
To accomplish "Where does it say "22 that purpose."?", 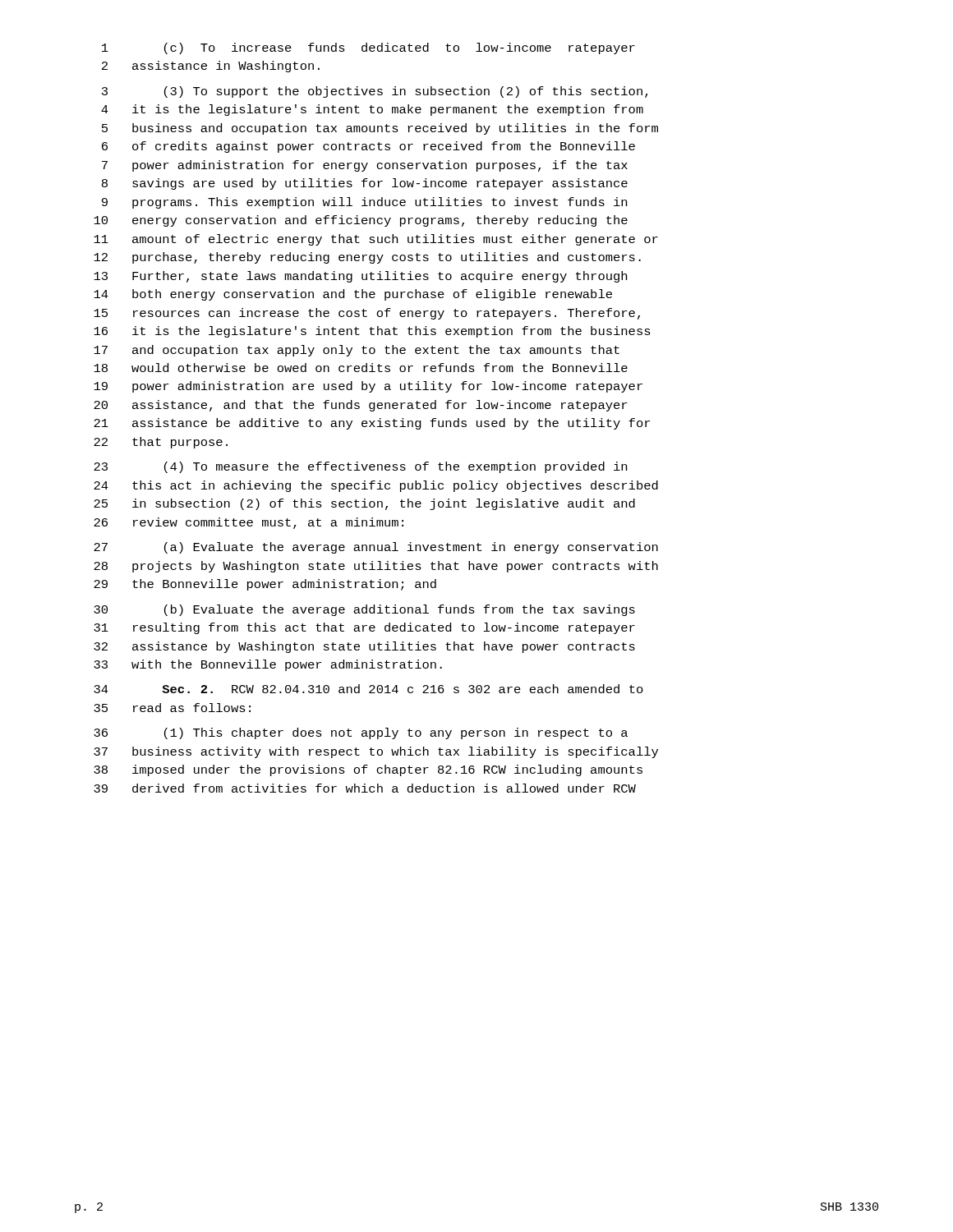I will pos(161,443).
